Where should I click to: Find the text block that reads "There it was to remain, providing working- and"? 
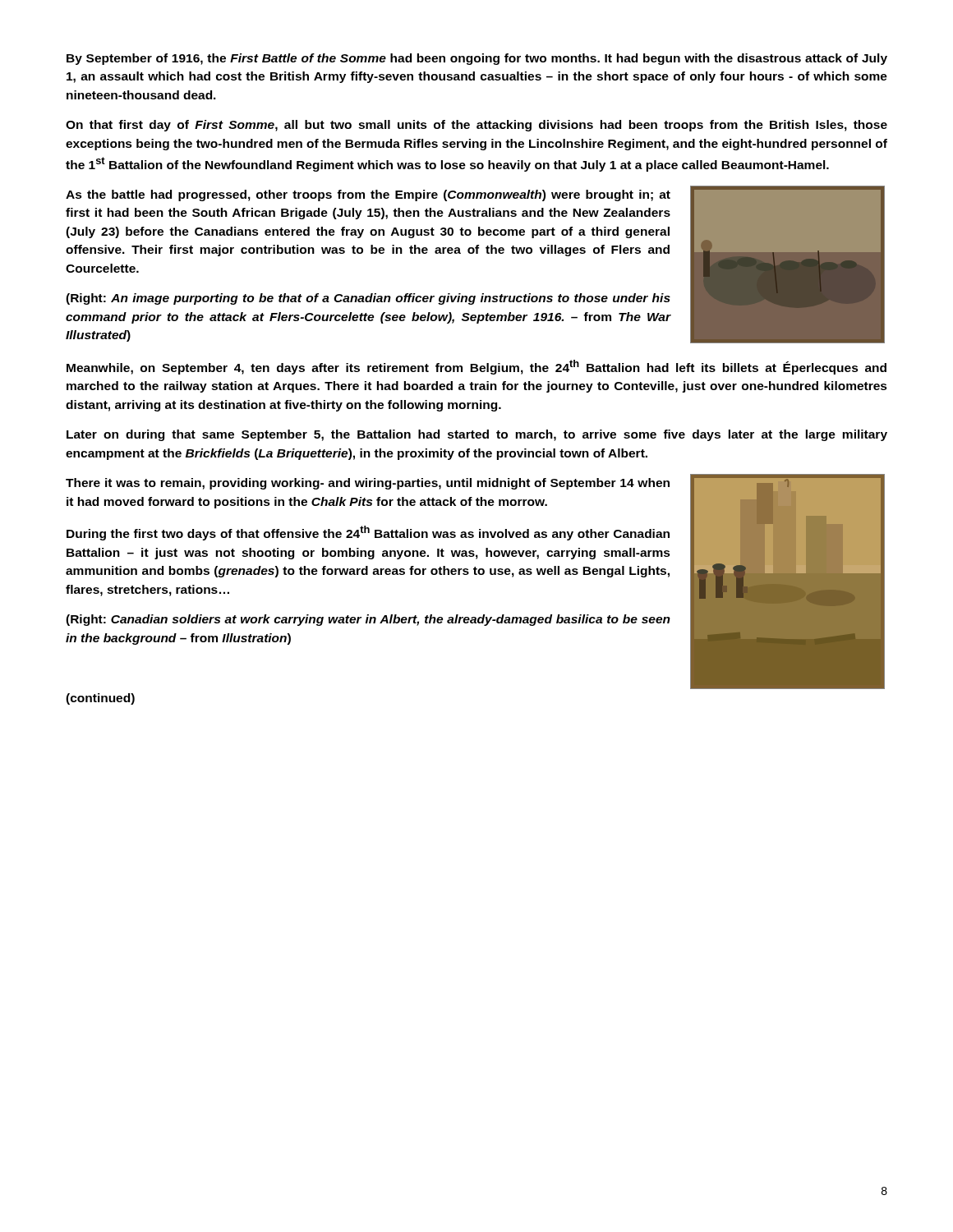[x=368, y=493]
